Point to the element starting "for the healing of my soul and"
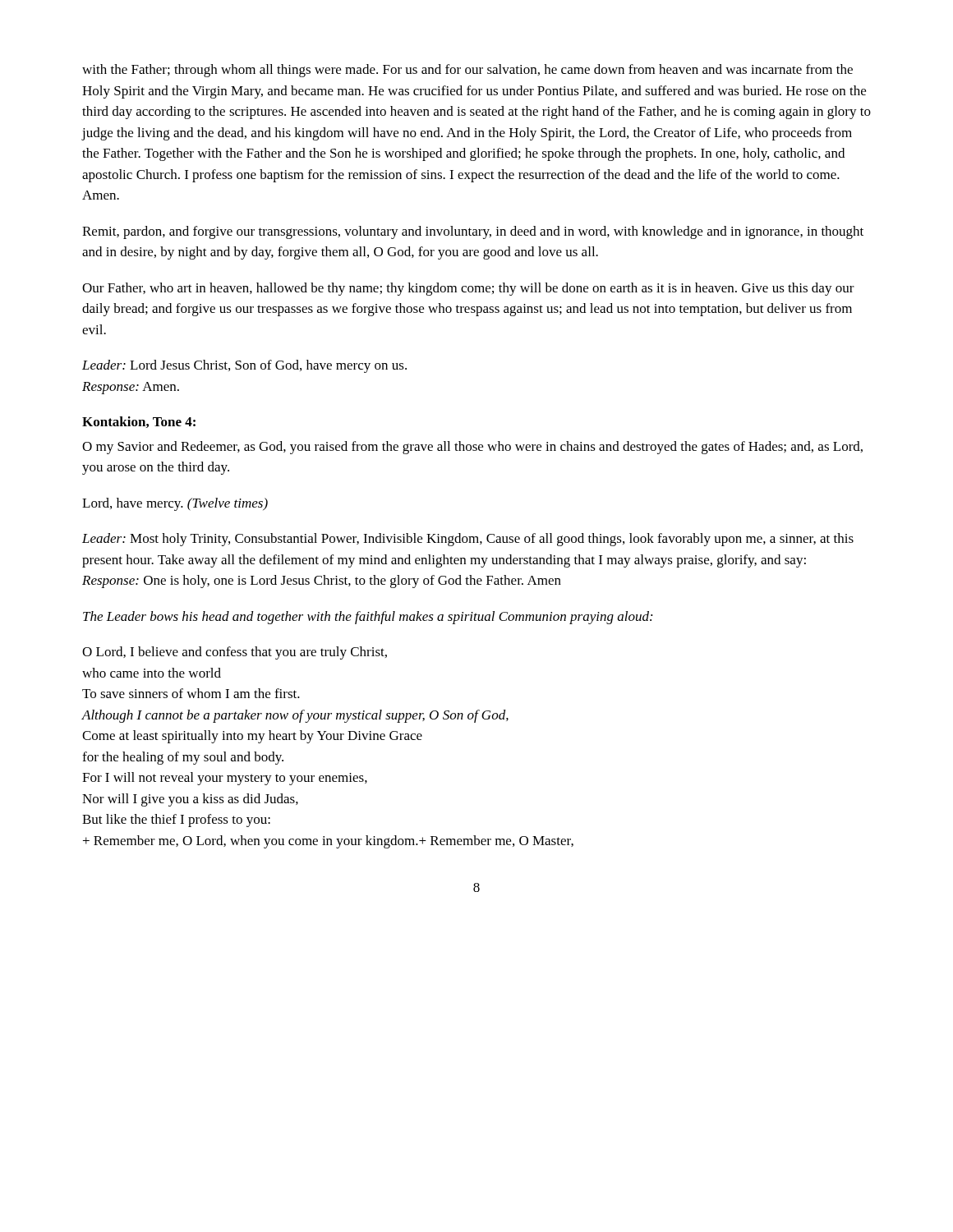Viewport: 953px width, 1232px height. (183, 756)
